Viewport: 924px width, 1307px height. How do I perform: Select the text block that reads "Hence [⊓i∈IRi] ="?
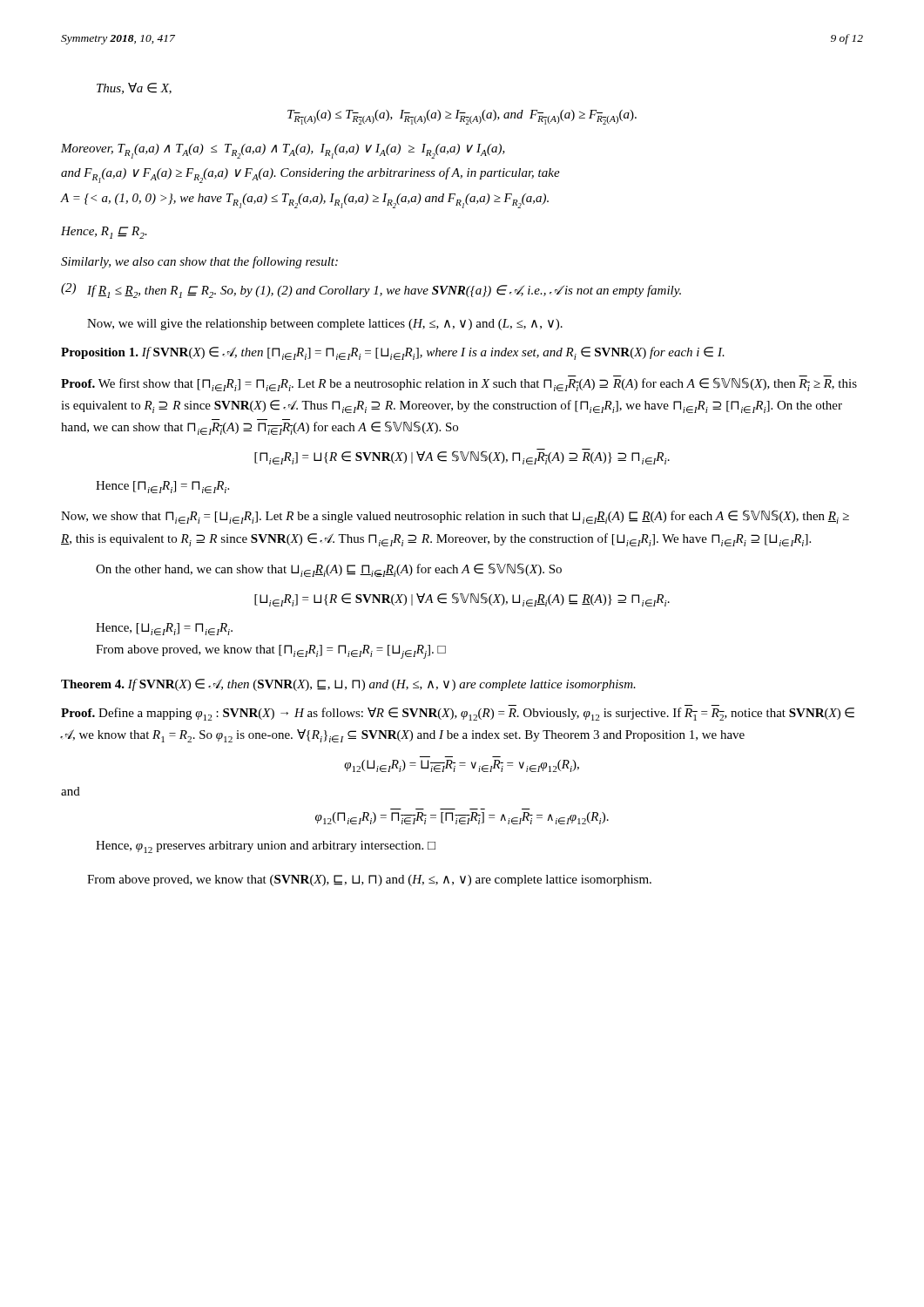click(163, 487)
